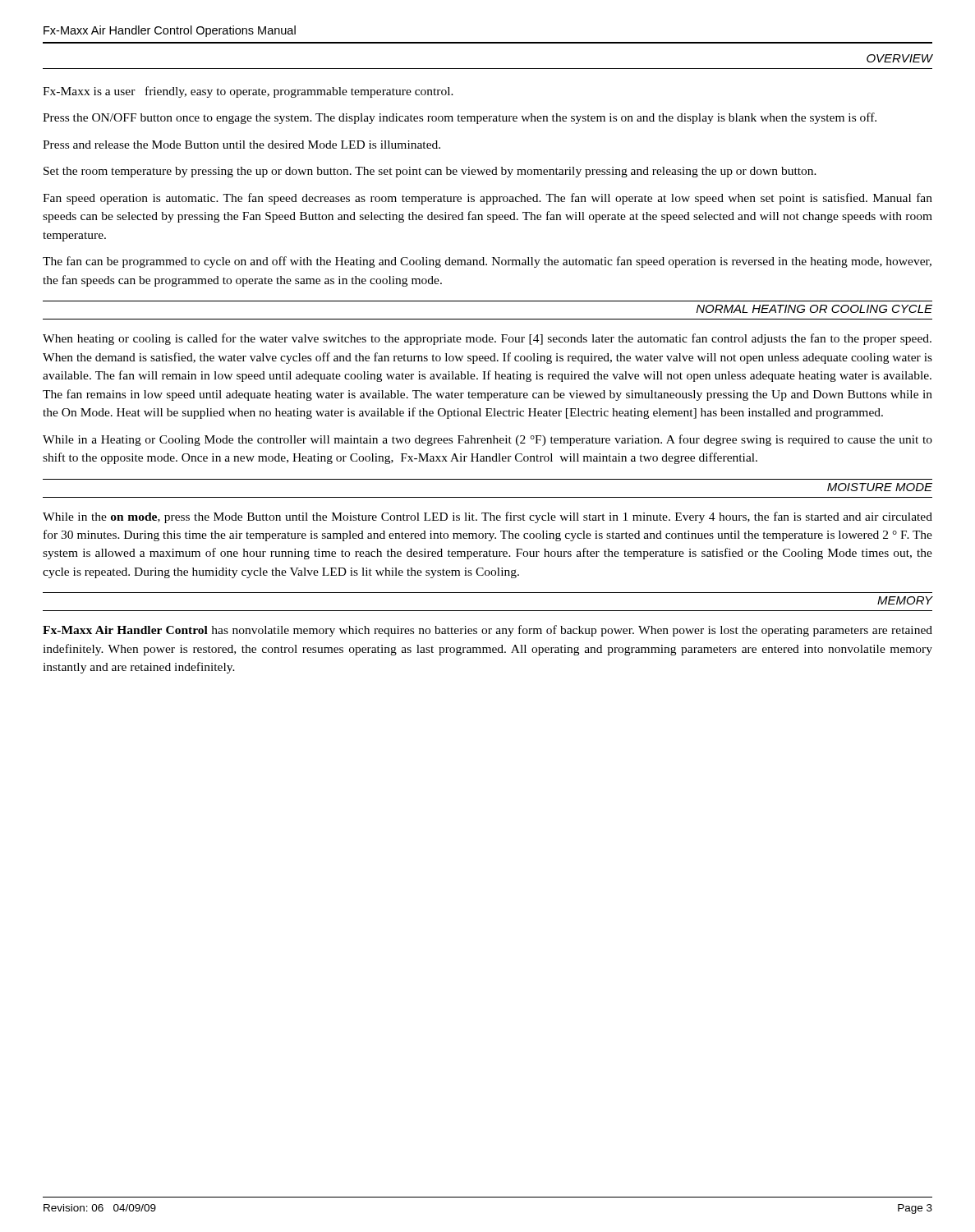Screen dimensions: 1232x975
Task: Find the block on this page that starts "Fx-Maxx is a user friendly, easy"
Action: (x=248, y=91)
